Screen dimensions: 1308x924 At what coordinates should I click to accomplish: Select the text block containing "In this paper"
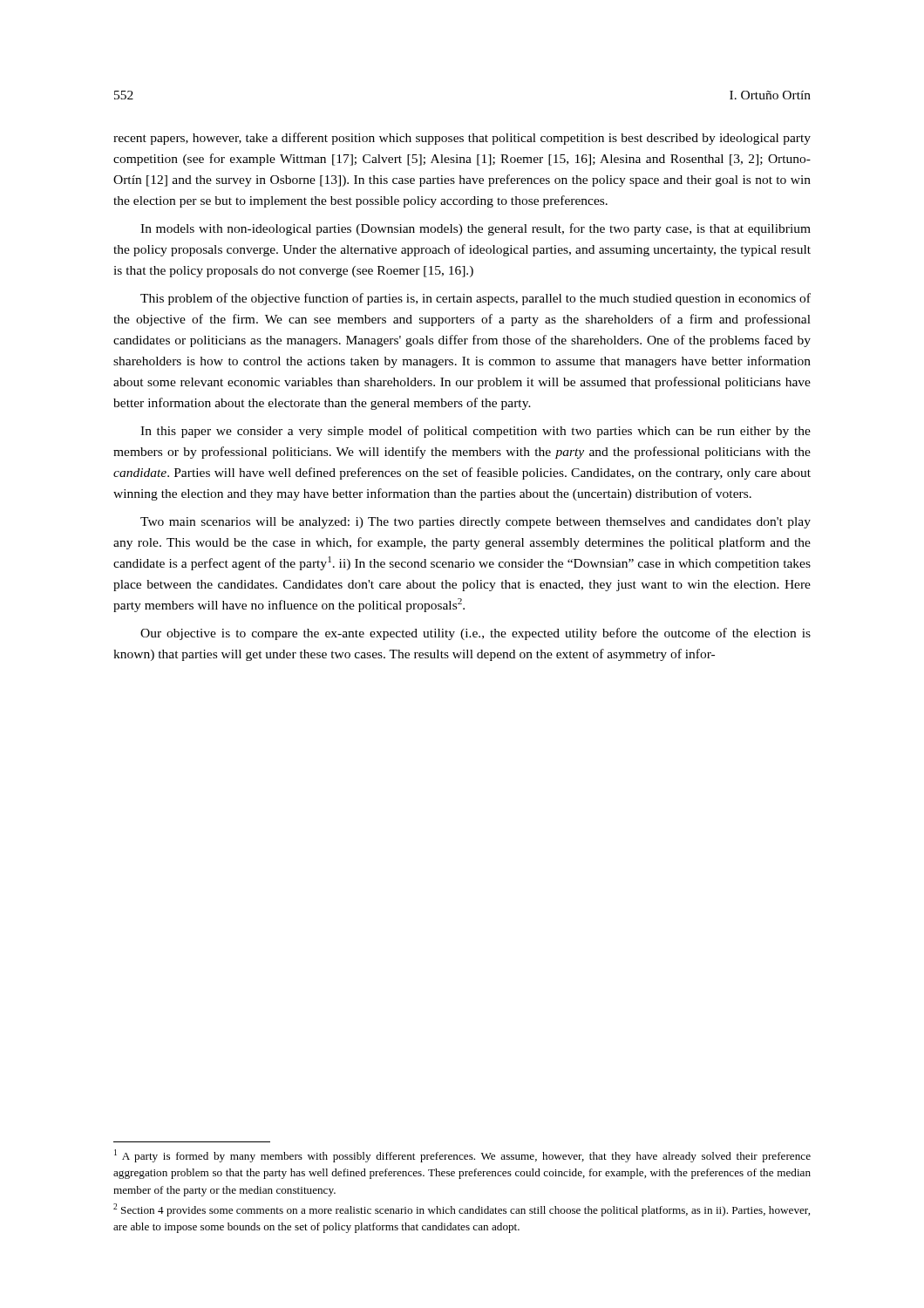coord(462,462)
